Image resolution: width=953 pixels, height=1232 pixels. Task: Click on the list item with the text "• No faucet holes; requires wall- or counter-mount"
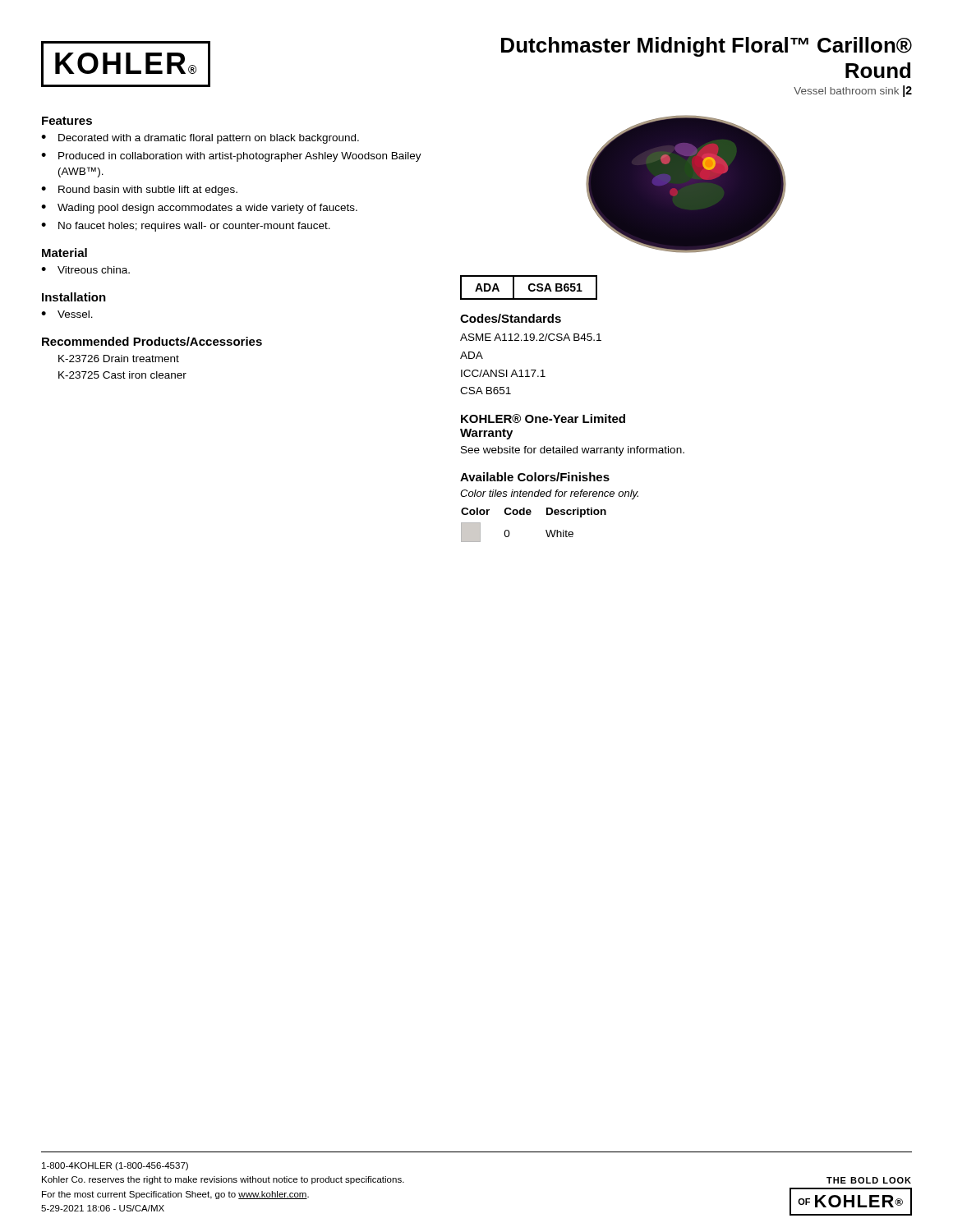(238, 226)
